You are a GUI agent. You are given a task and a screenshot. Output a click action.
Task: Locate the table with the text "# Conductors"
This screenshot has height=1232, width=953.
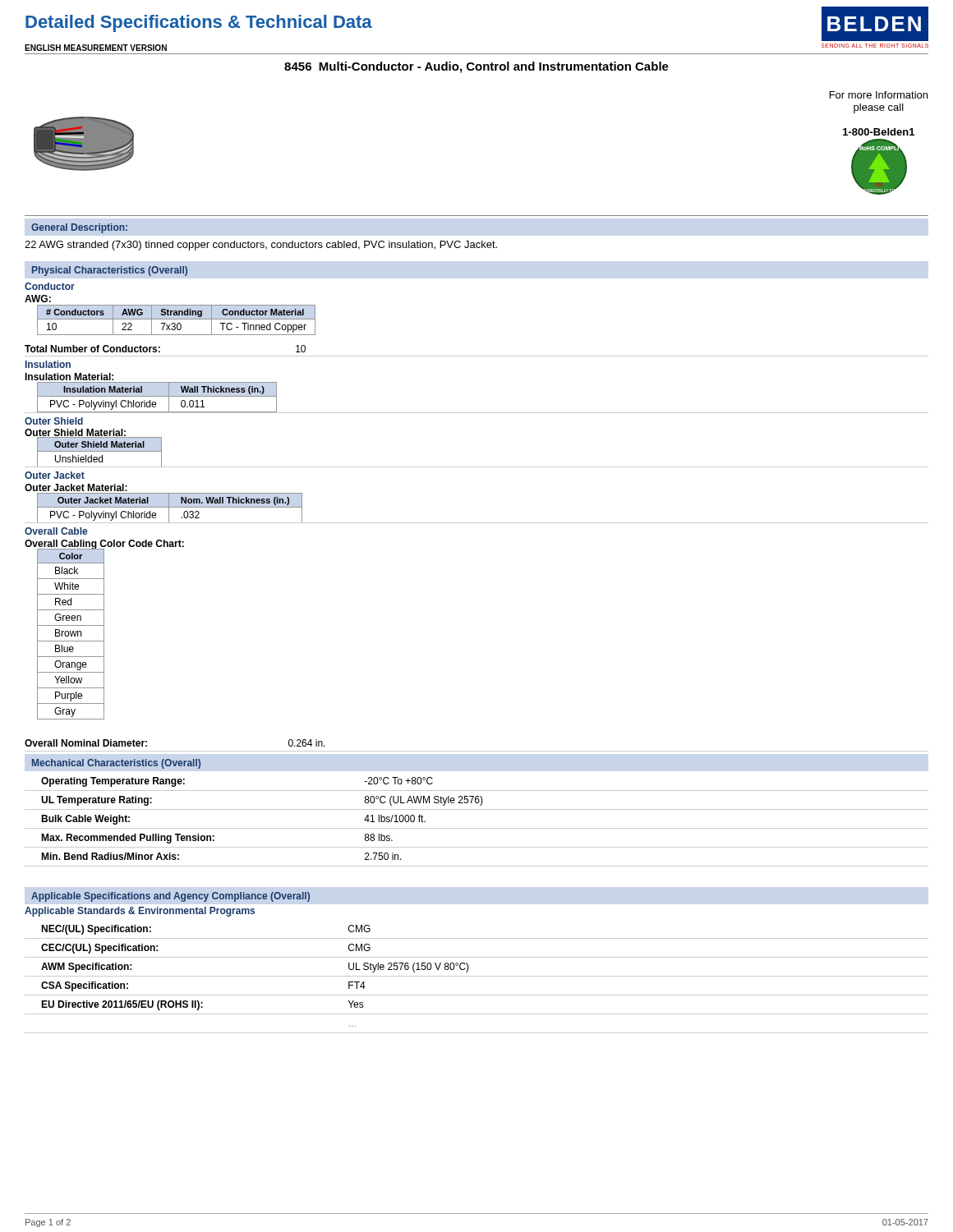coord(176,320)
